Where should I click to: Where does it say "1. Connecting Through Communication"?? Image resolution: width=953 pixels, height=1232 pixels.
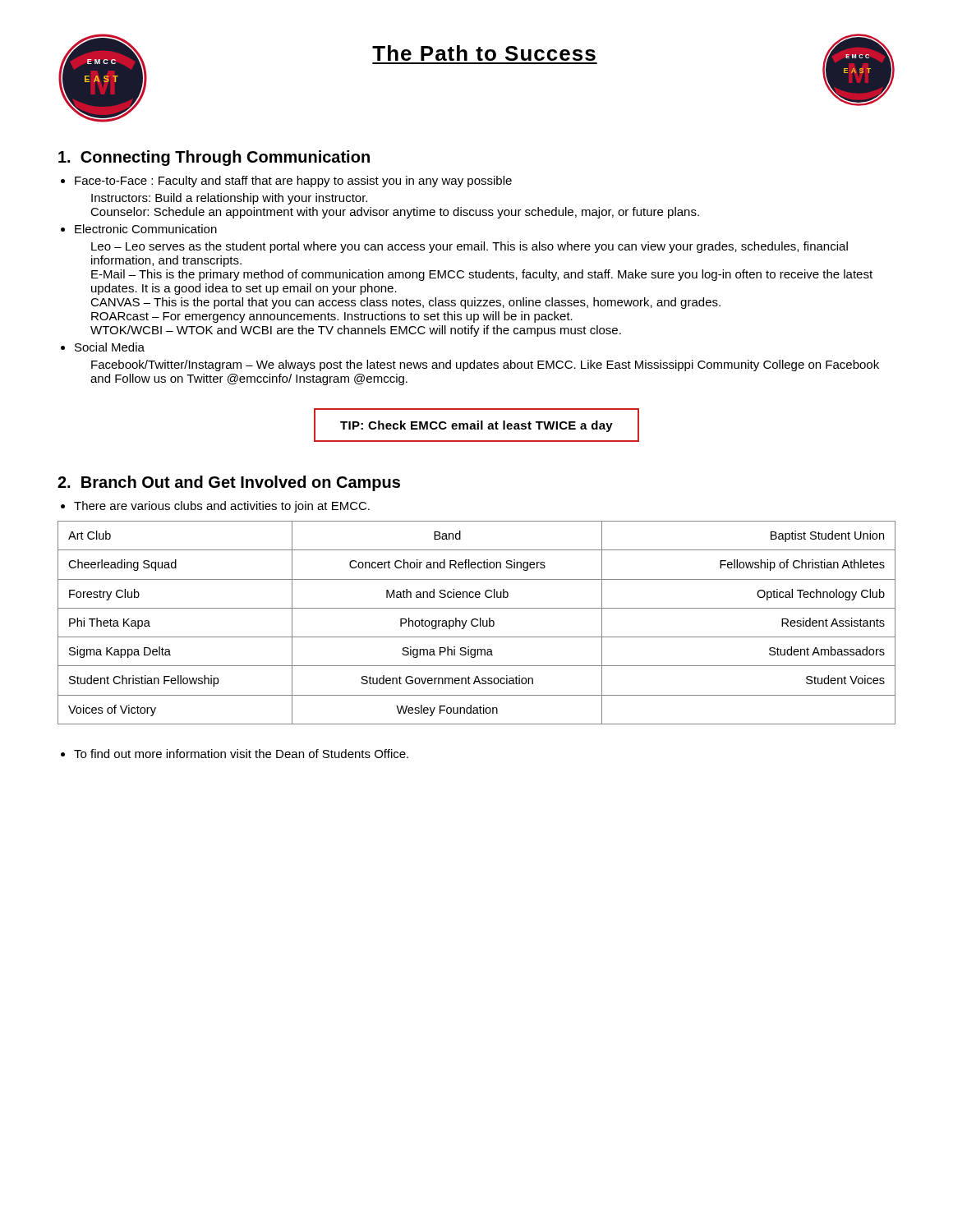coord(214,157)
